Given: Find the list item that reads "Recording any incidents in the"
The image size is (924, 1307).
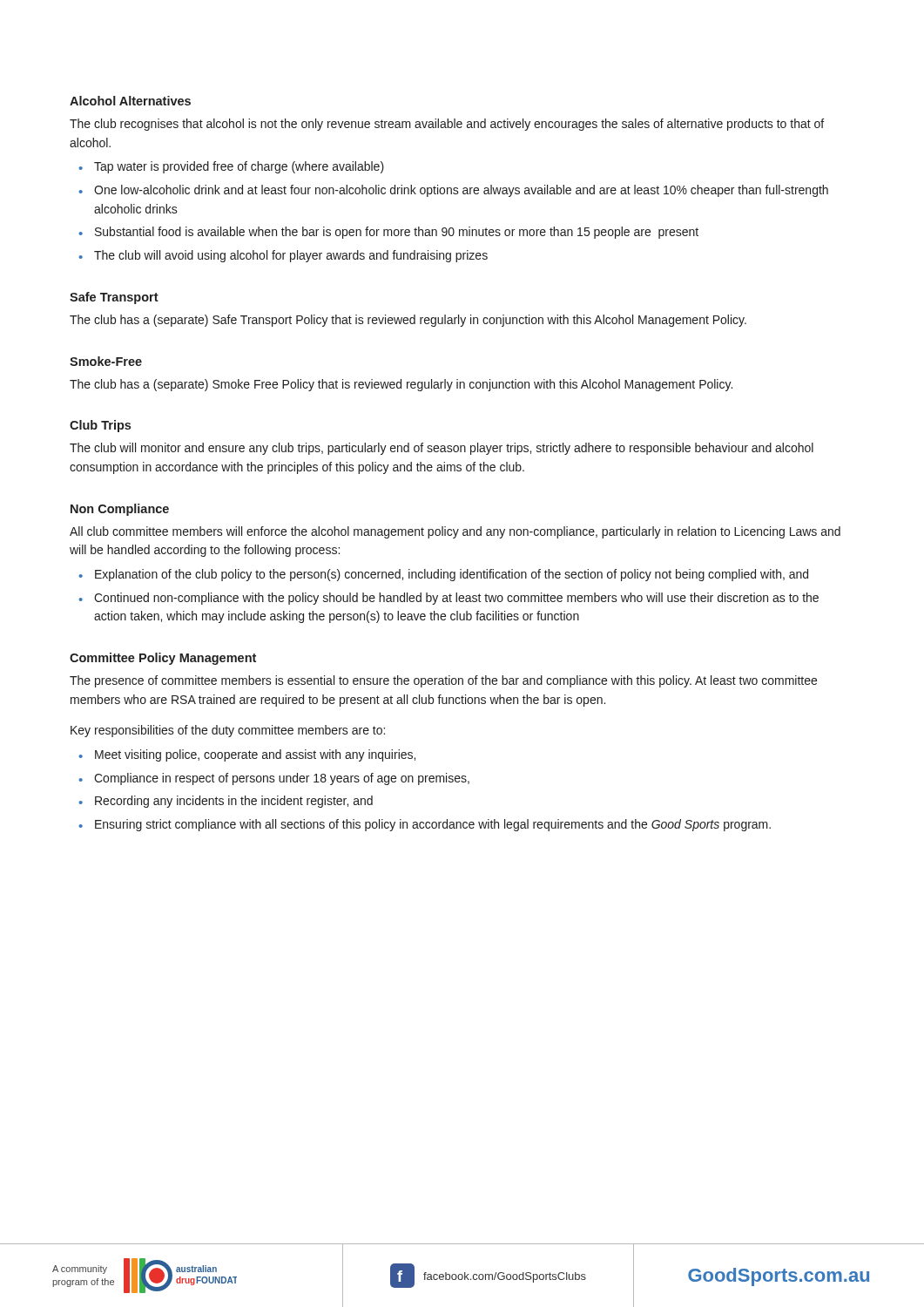Looking at the screenshot, I should click(234, 801).
